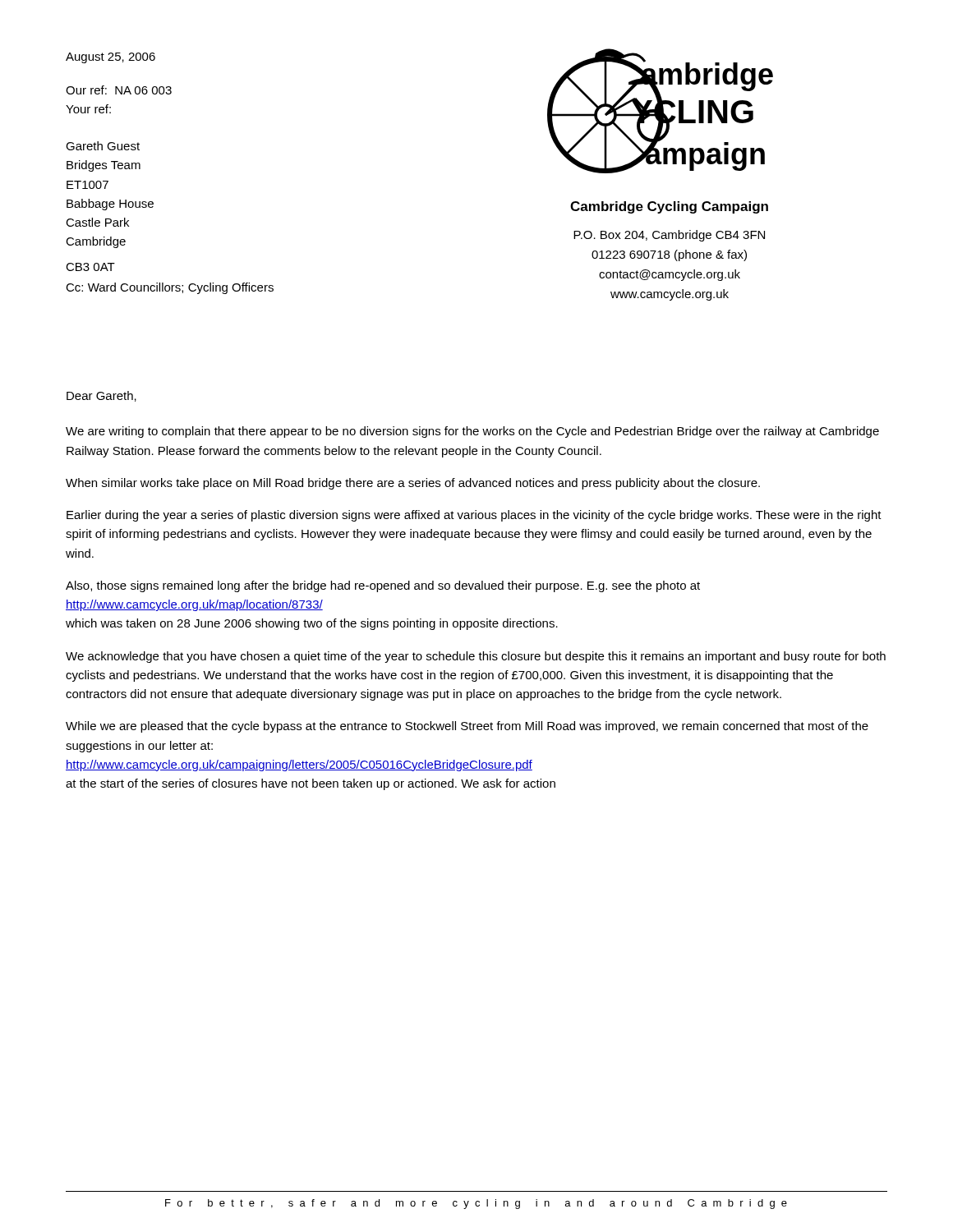Point to the block starting "Dear Gareth,"
The width and height of the screenshot is (953, 1232).
coord(101,395)
